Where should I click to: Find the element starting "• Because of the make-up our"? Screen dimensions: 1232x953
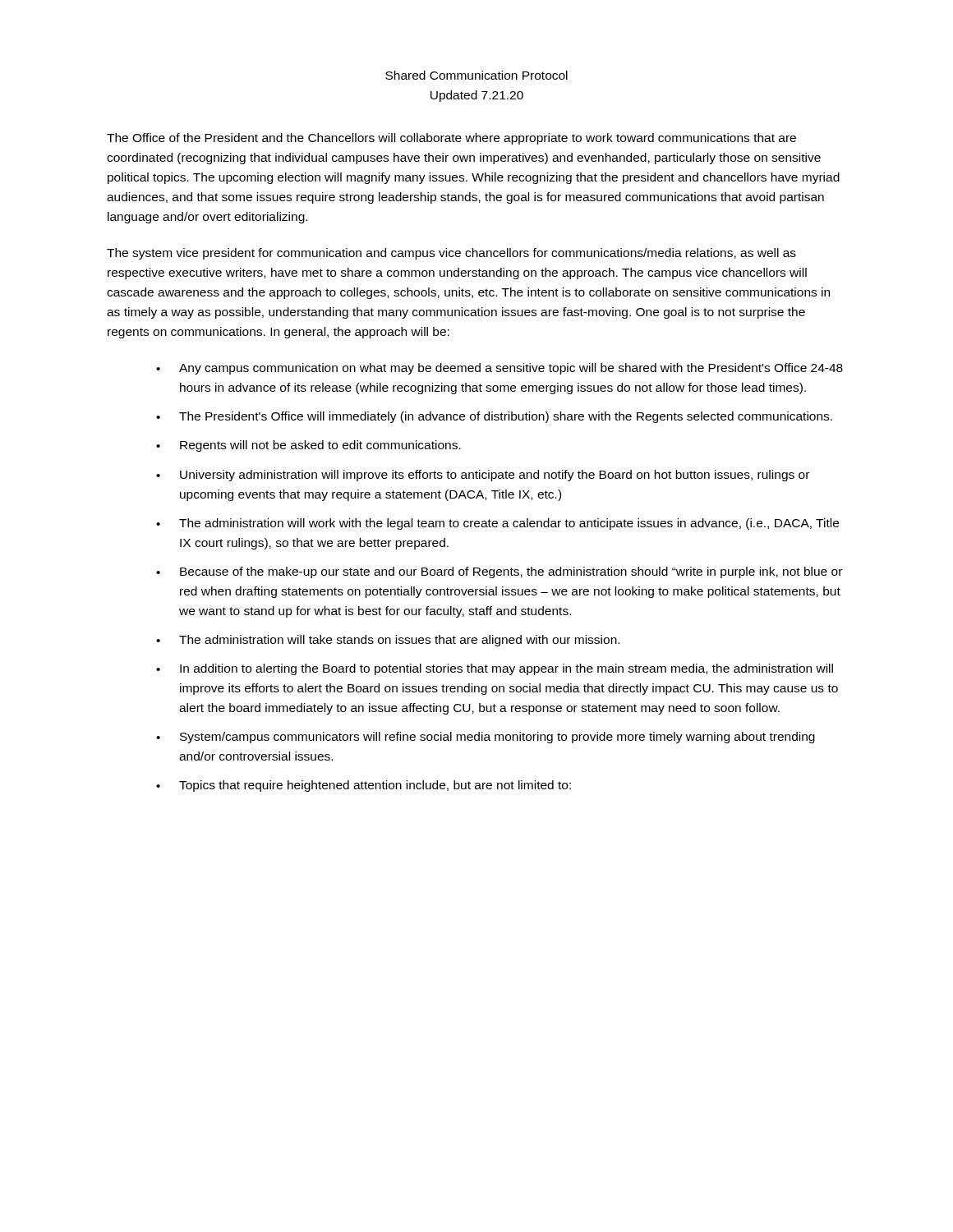tap(501, 591)
